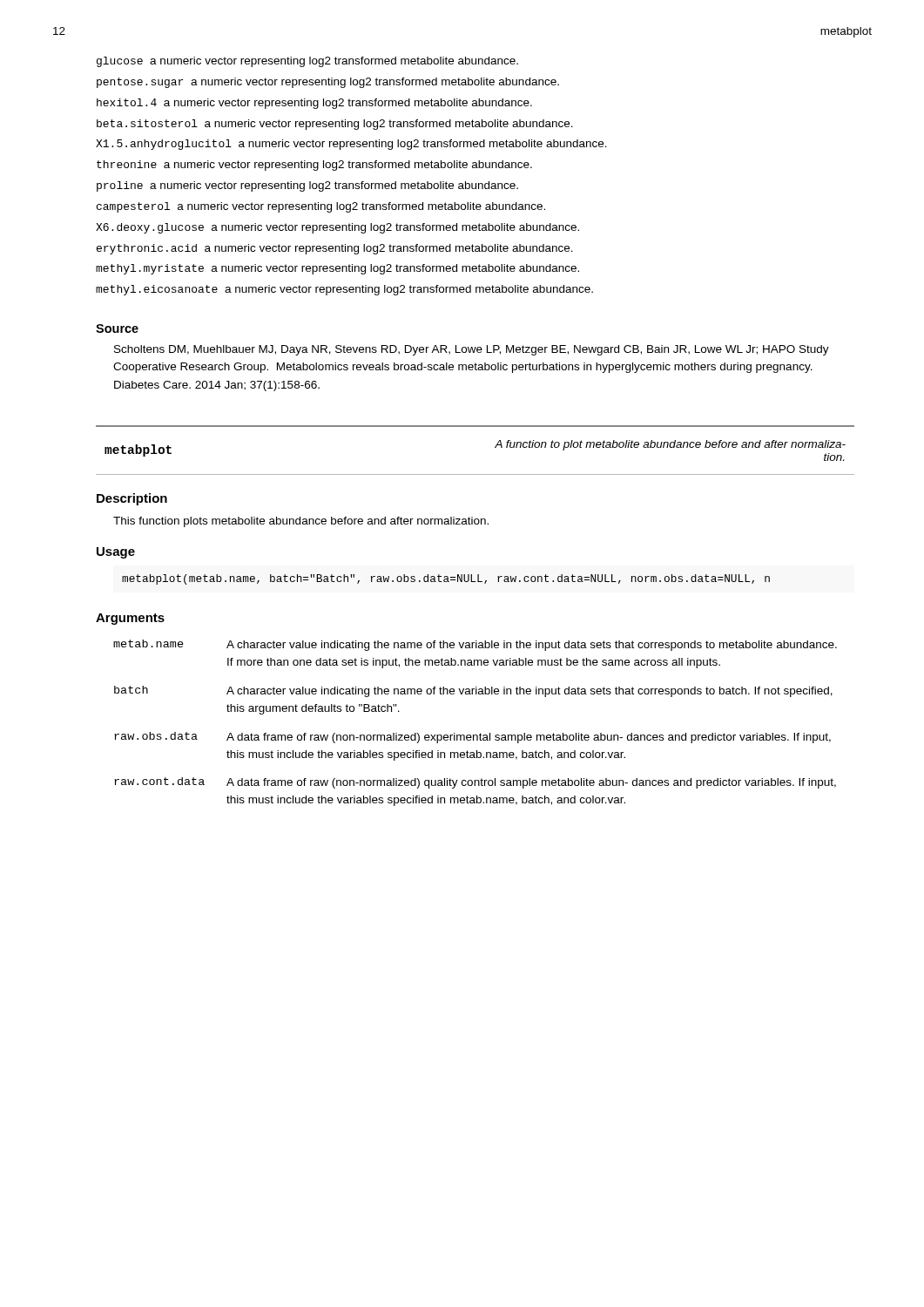Click on the text starting "proline a numeric vector representing log2 transformed"
924x1307 pixels.
[x=307, y=186]
